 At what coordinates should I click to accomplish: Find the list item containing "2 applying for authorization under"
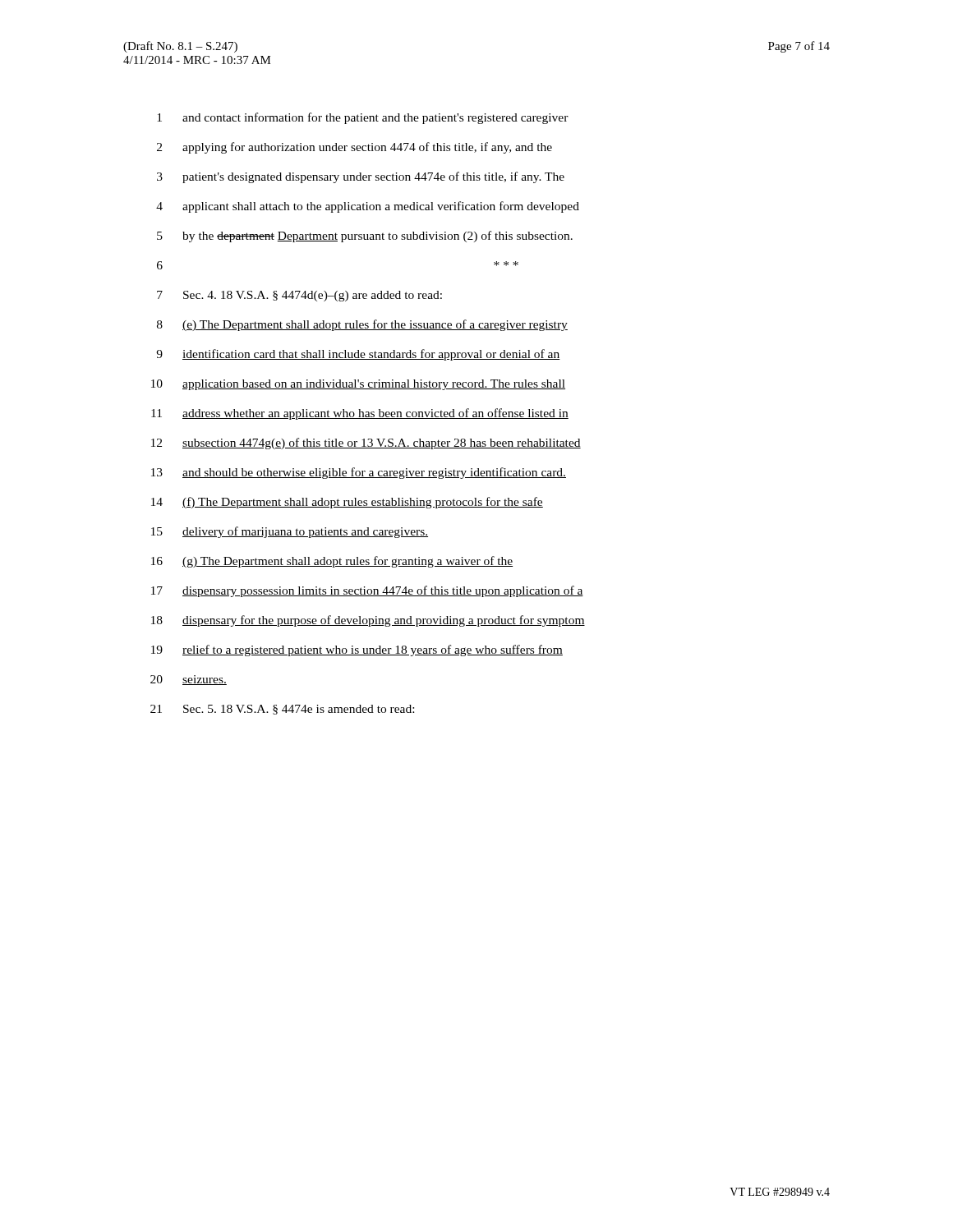pos(476,147)
